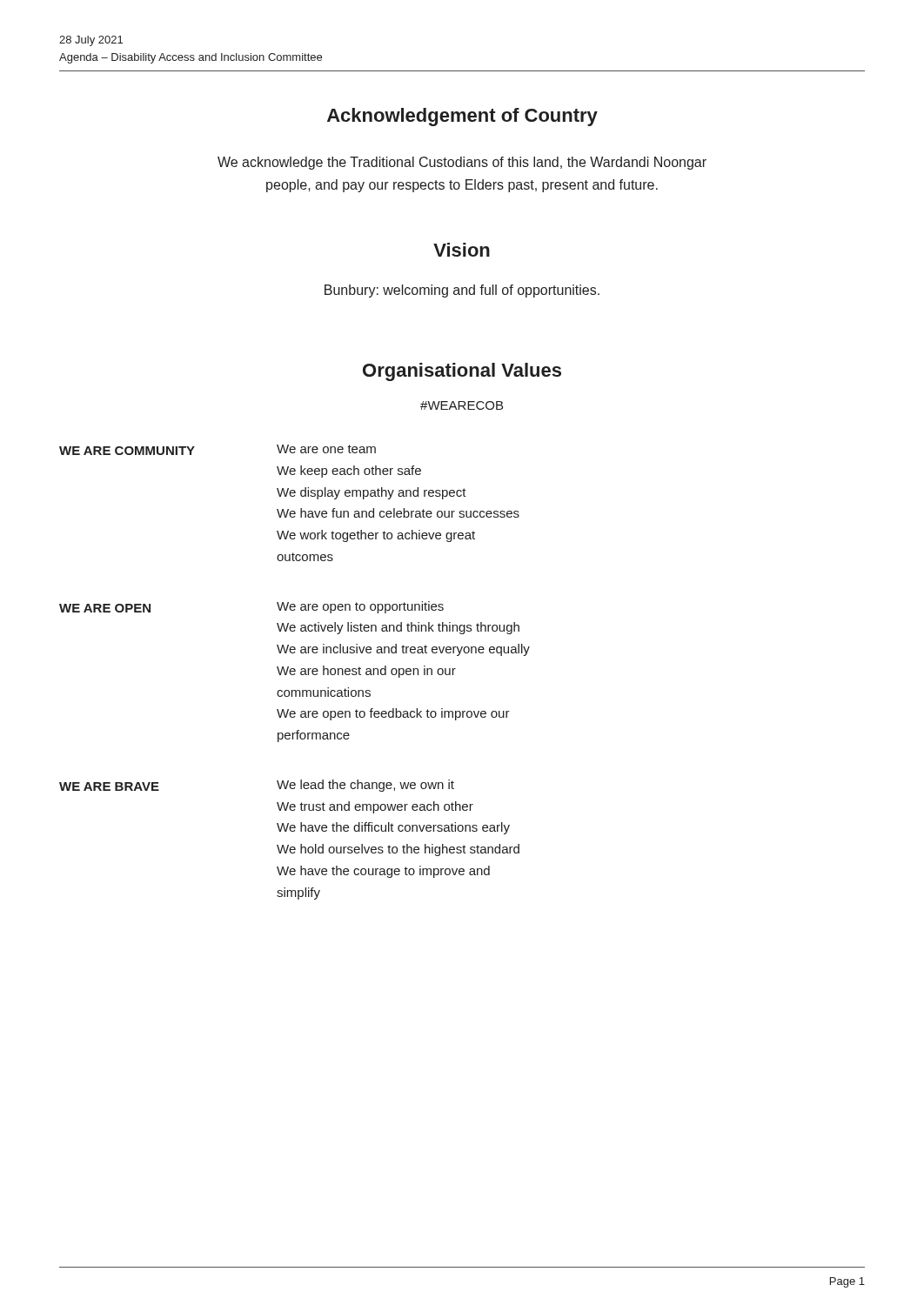Where is the passage that starts "WE ARE COMMUNITY We are"?
924x1305 pixels.
click(289, 503)
